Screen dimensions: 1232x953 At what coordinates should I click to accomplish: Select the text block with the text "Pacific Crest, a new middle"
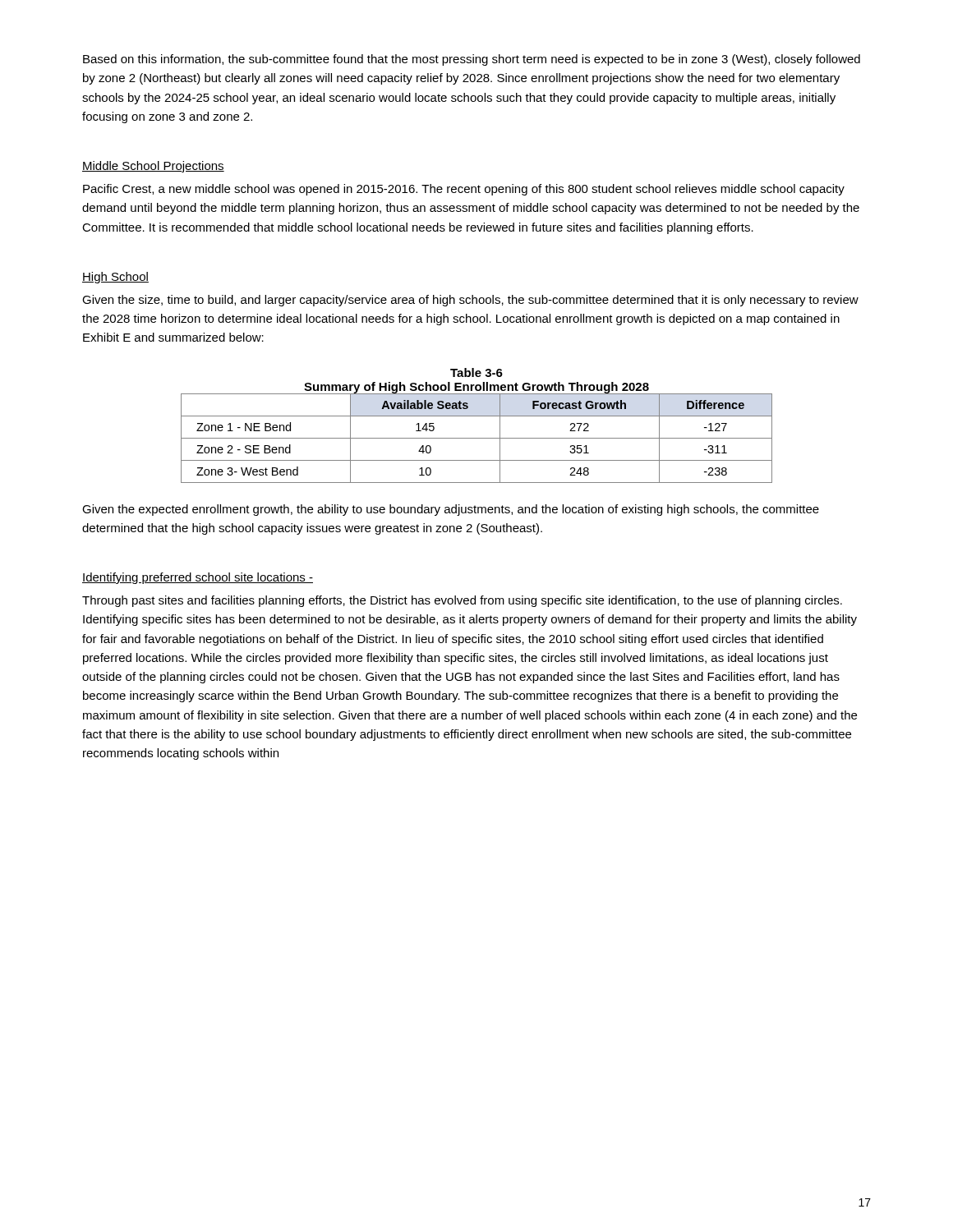pos(471,208)
